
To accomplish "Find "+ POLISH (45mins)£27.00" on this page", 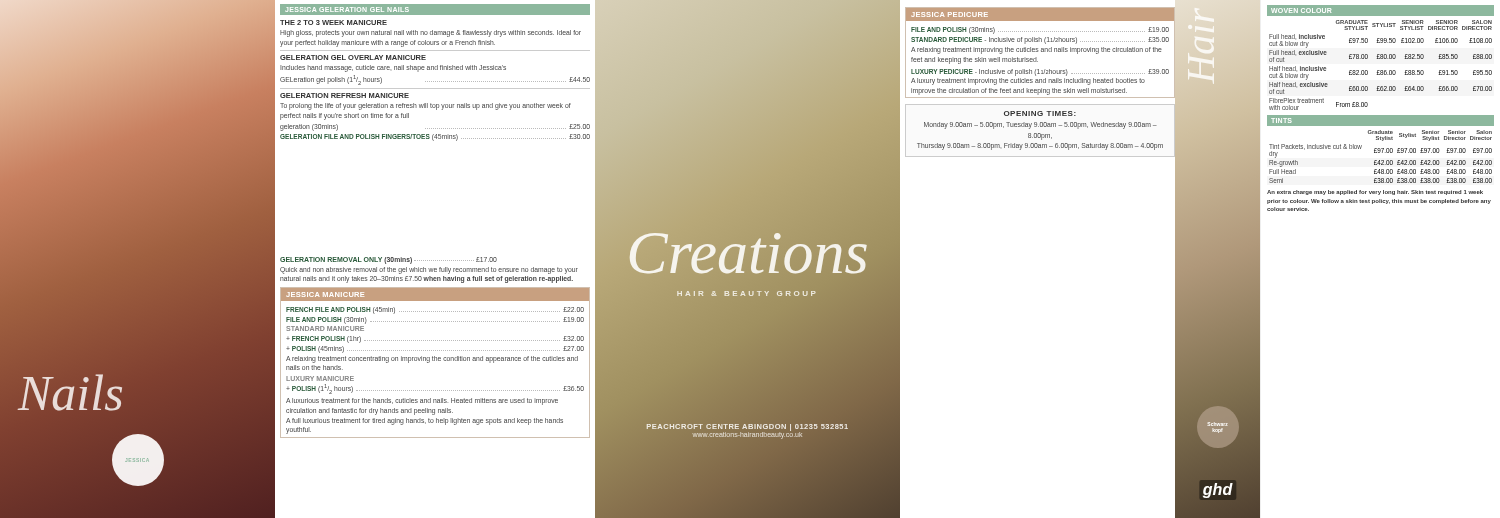I will (435, 347).
